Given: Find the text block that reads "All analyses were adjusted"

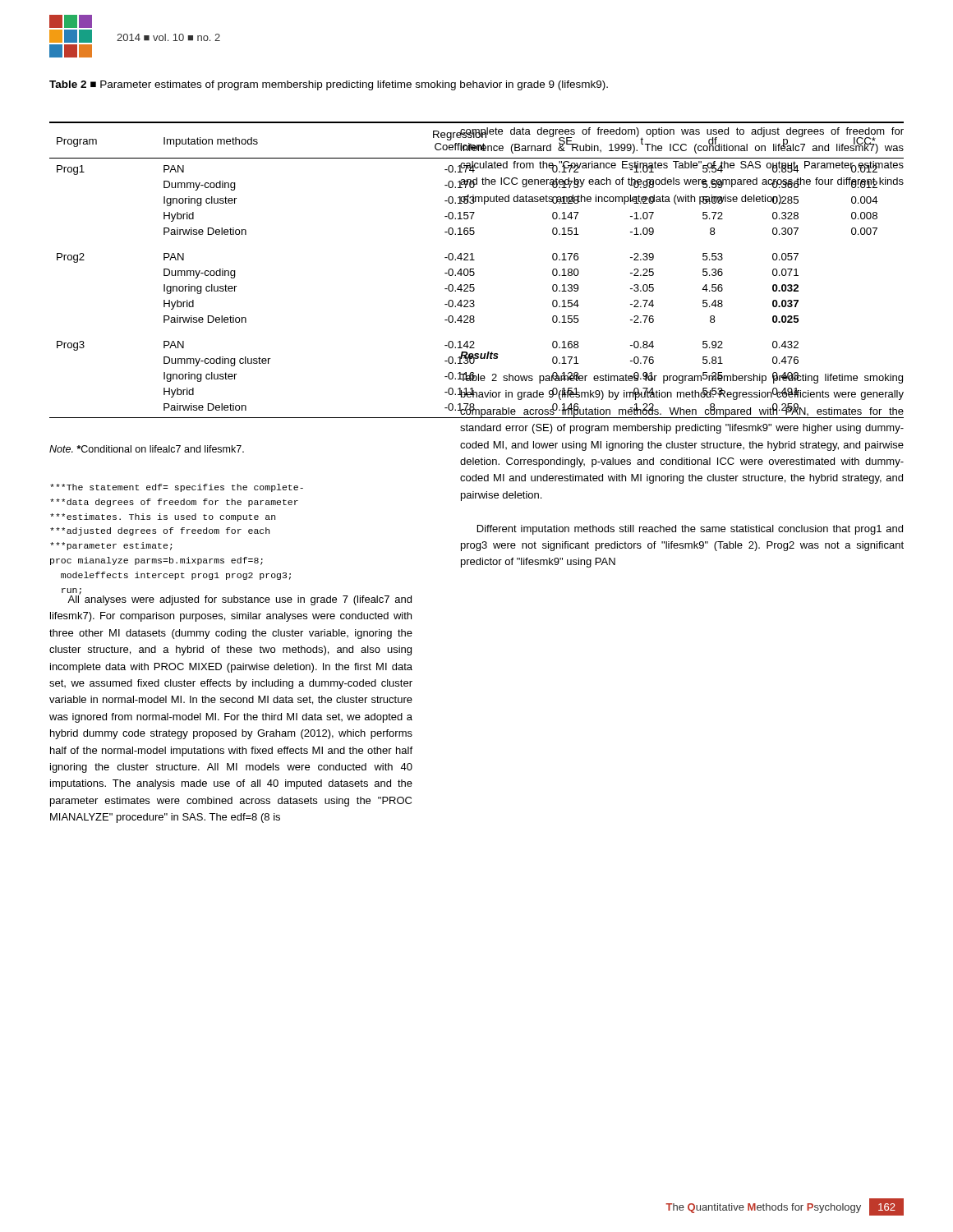Looking at the screenshot, I should 231,708.
